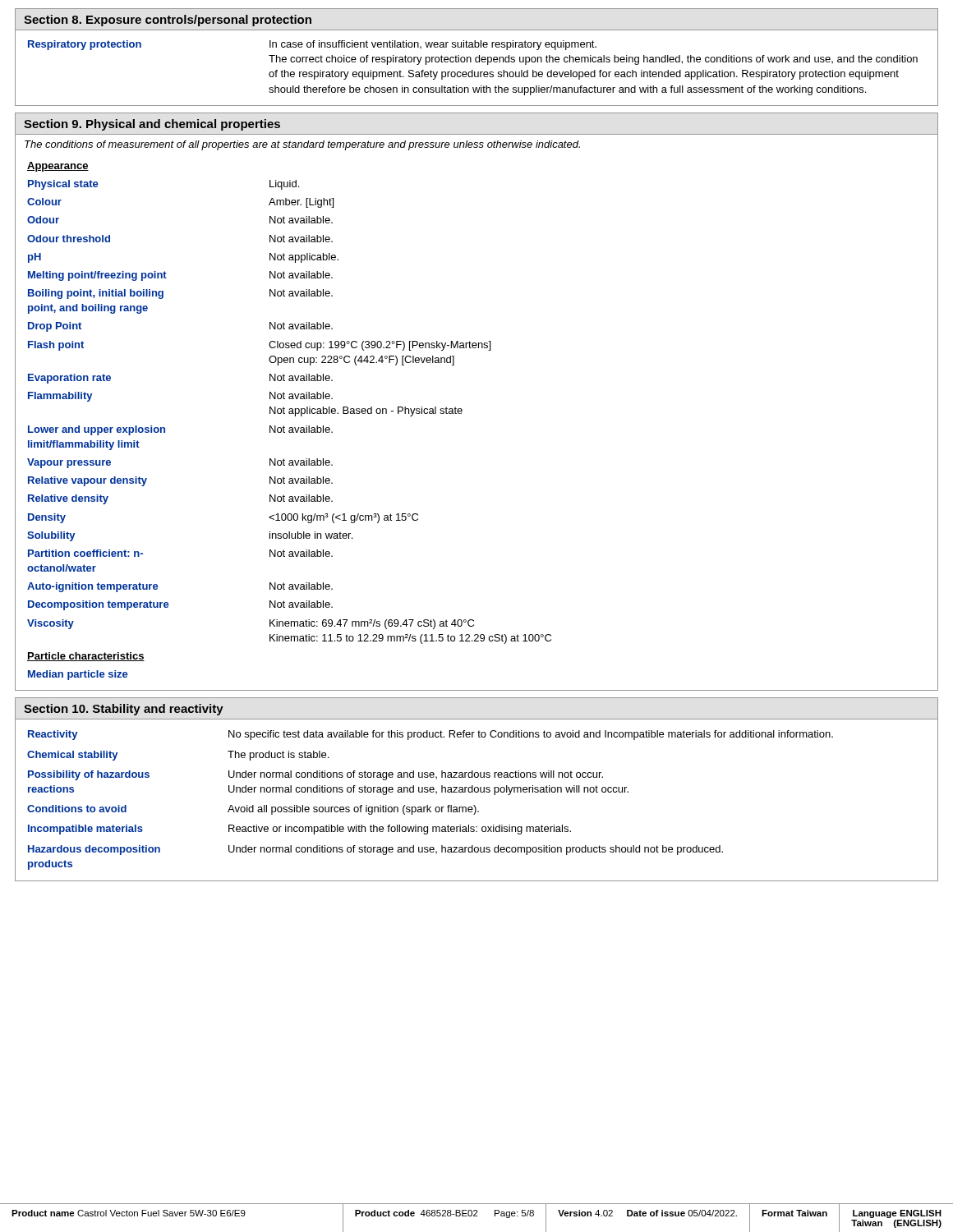The height and width of the screenshot is (1232, 953).
Task: Point to the block starting "The conditions of"
Action: pyautogui.click(x=303, y=144)
